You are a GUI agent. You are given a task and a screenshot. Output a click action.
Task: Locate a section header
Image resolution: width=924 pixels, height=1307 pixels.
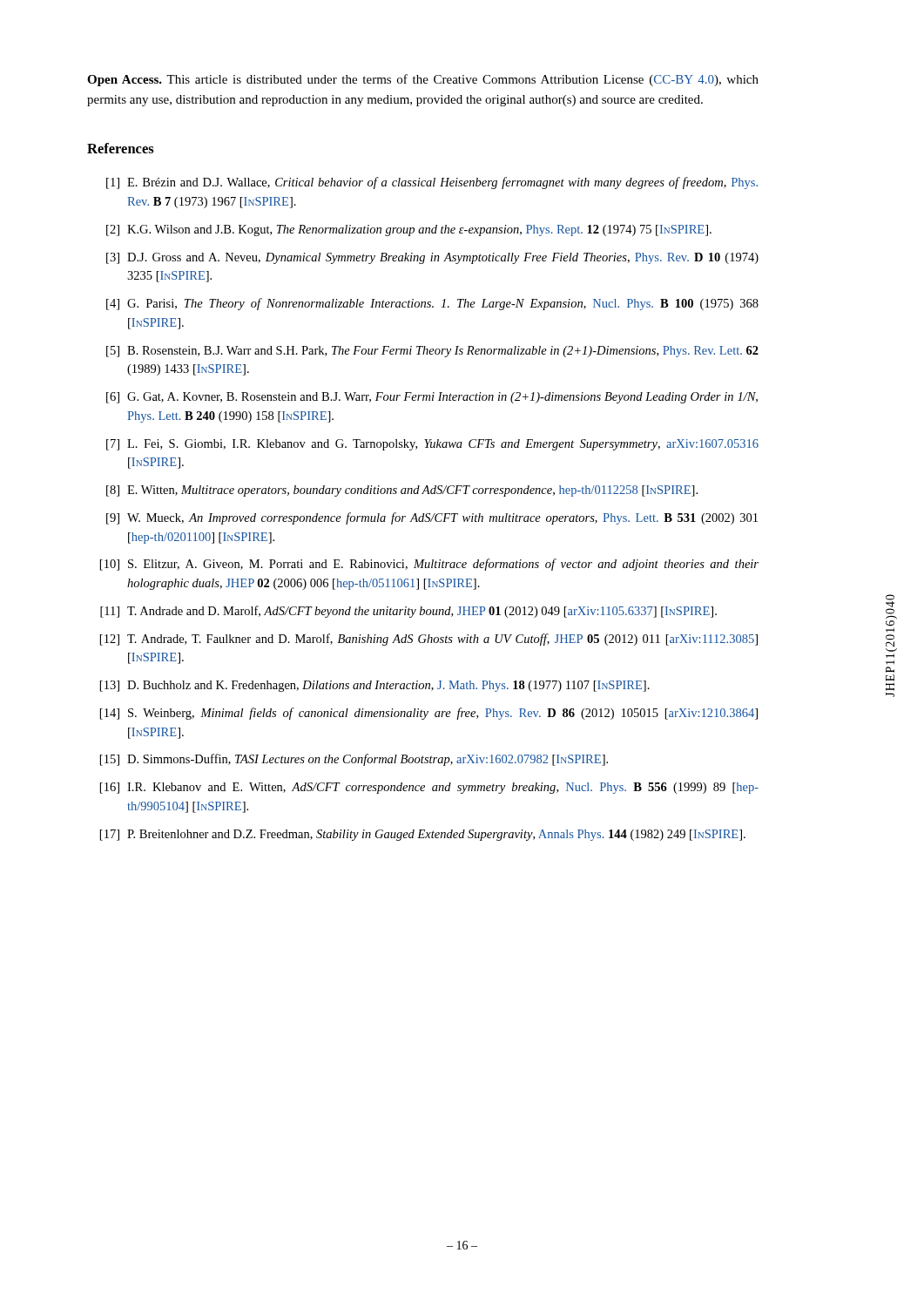(120, 148)
